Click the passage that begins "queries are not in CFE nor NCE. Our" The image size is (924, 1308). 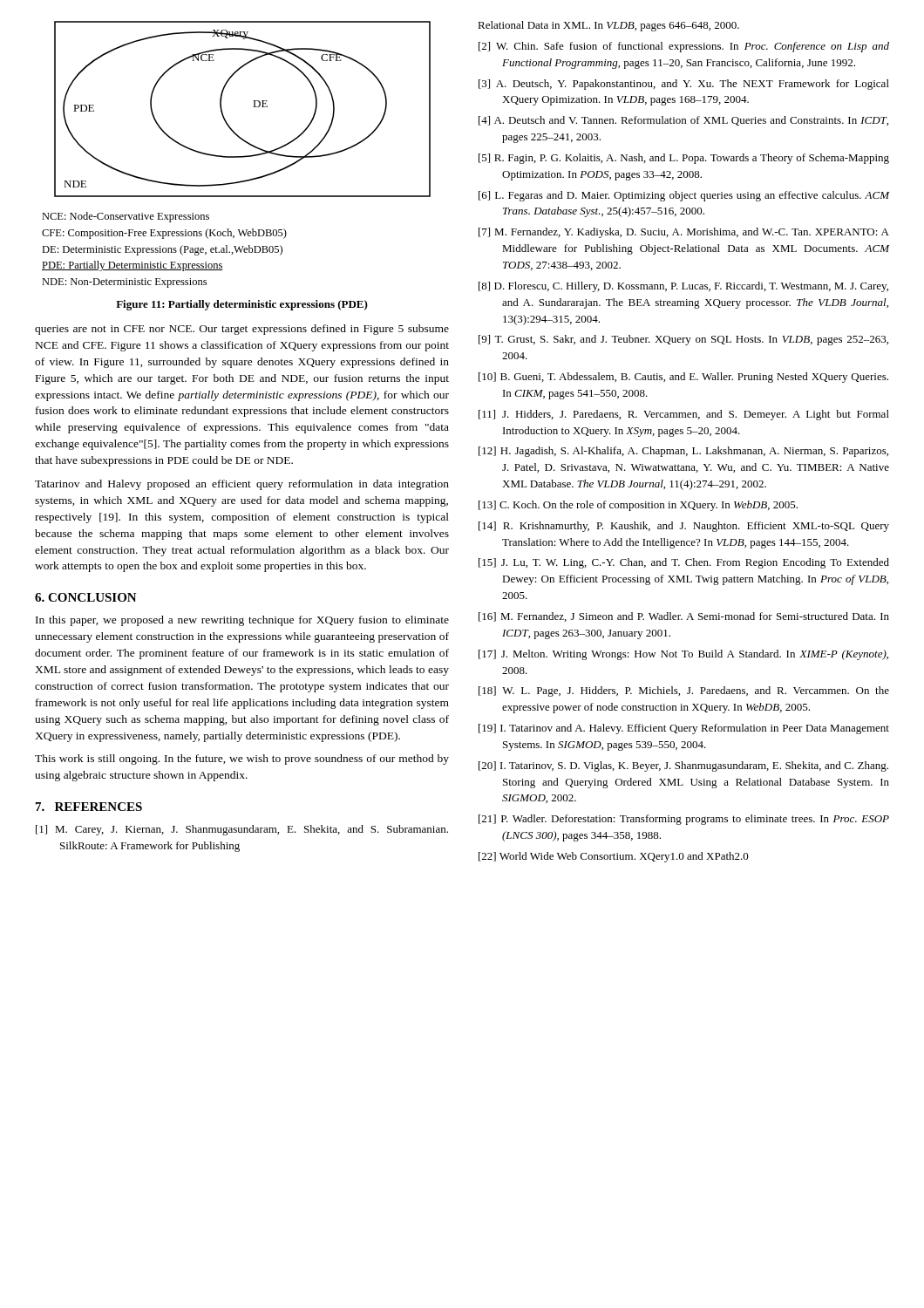point(242,395)
